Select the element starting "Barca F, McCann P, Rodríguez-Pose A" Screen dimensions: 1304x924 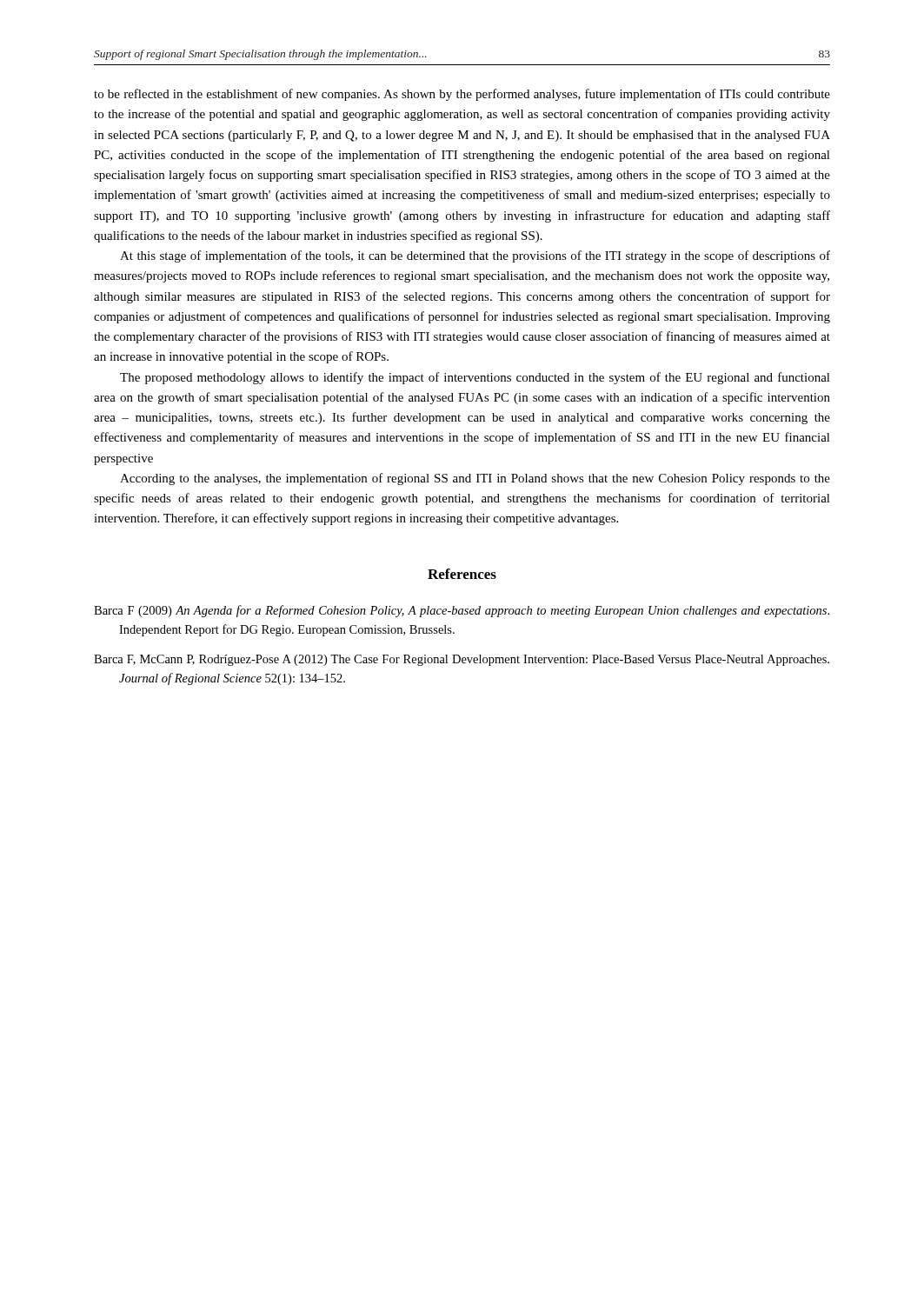tap(462, 668)
